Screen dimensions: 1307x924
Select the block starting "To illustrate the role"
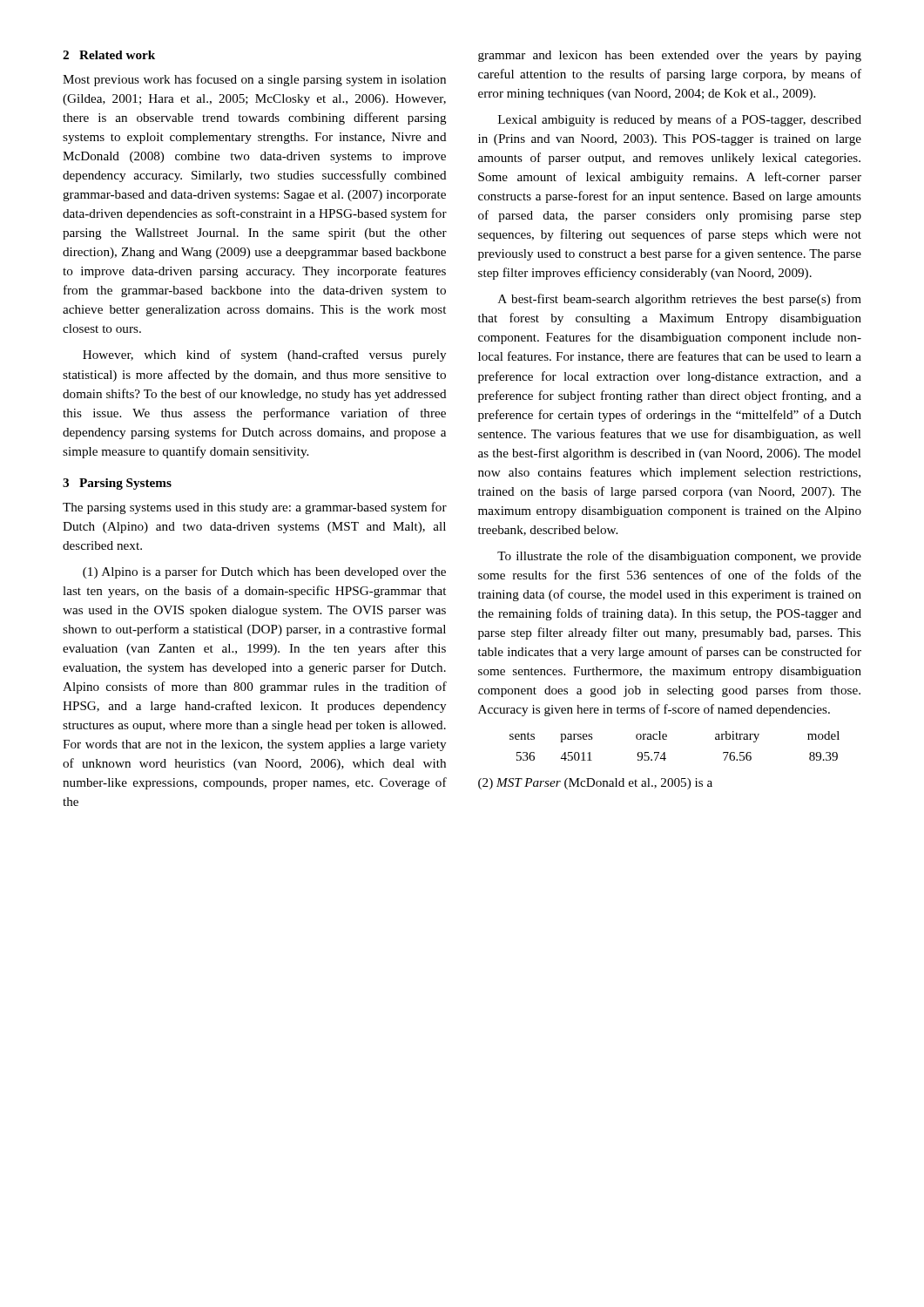click(669, 632)
